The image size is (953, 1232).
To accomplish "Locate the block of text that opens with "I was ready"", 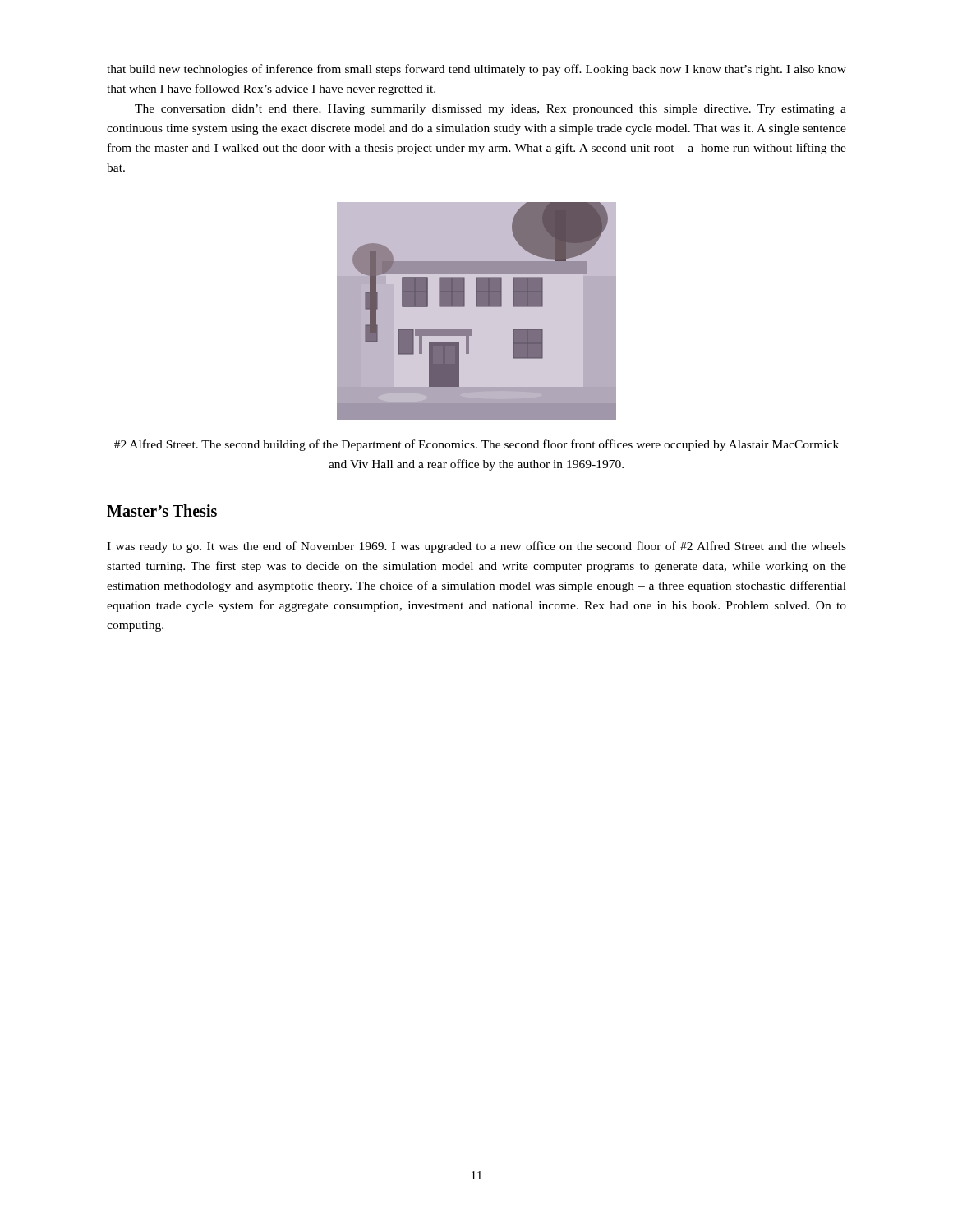I will tap(476, 586).
